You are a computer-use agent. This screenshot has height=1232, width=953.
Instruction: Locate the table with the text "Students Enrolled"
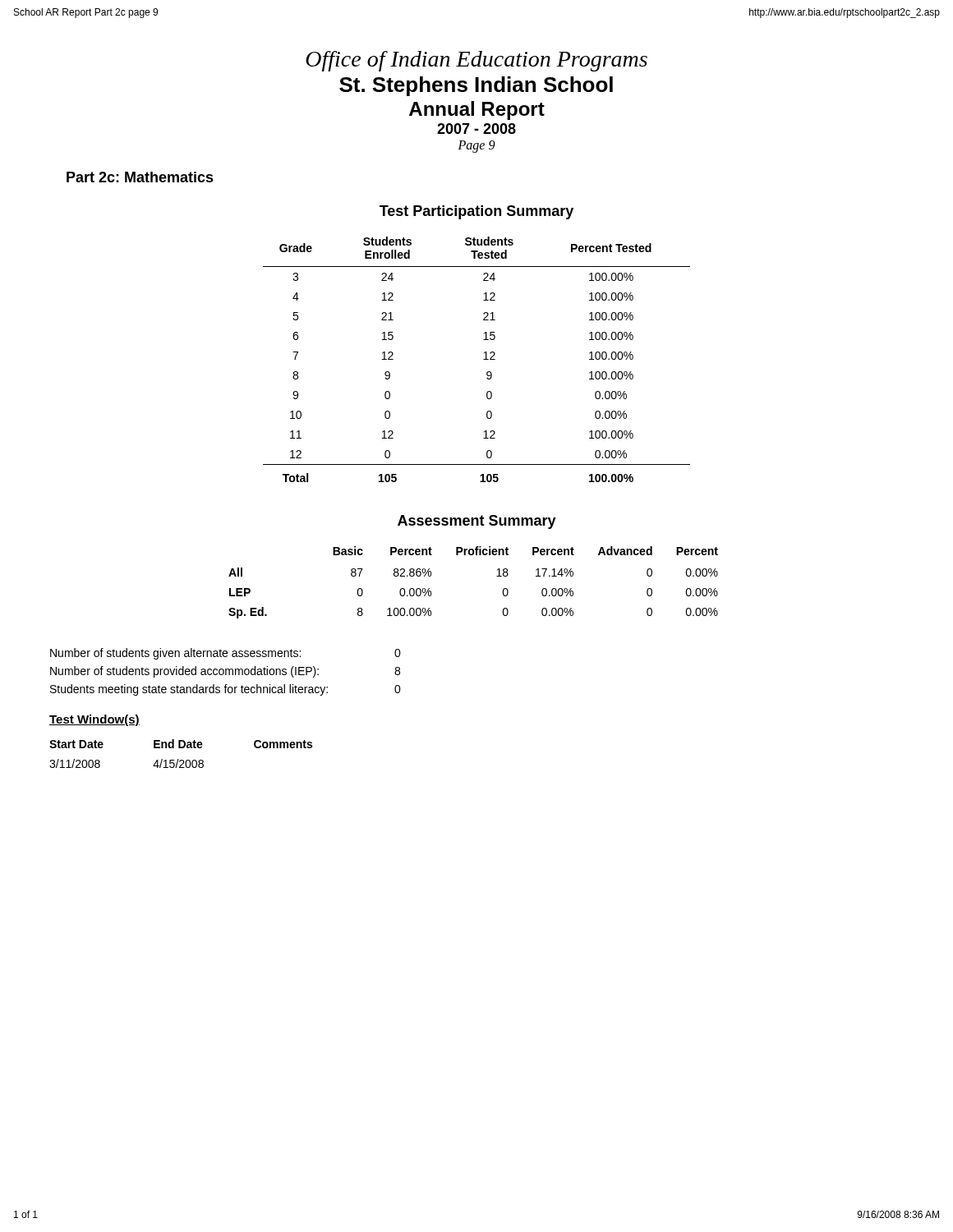point(476,359)
